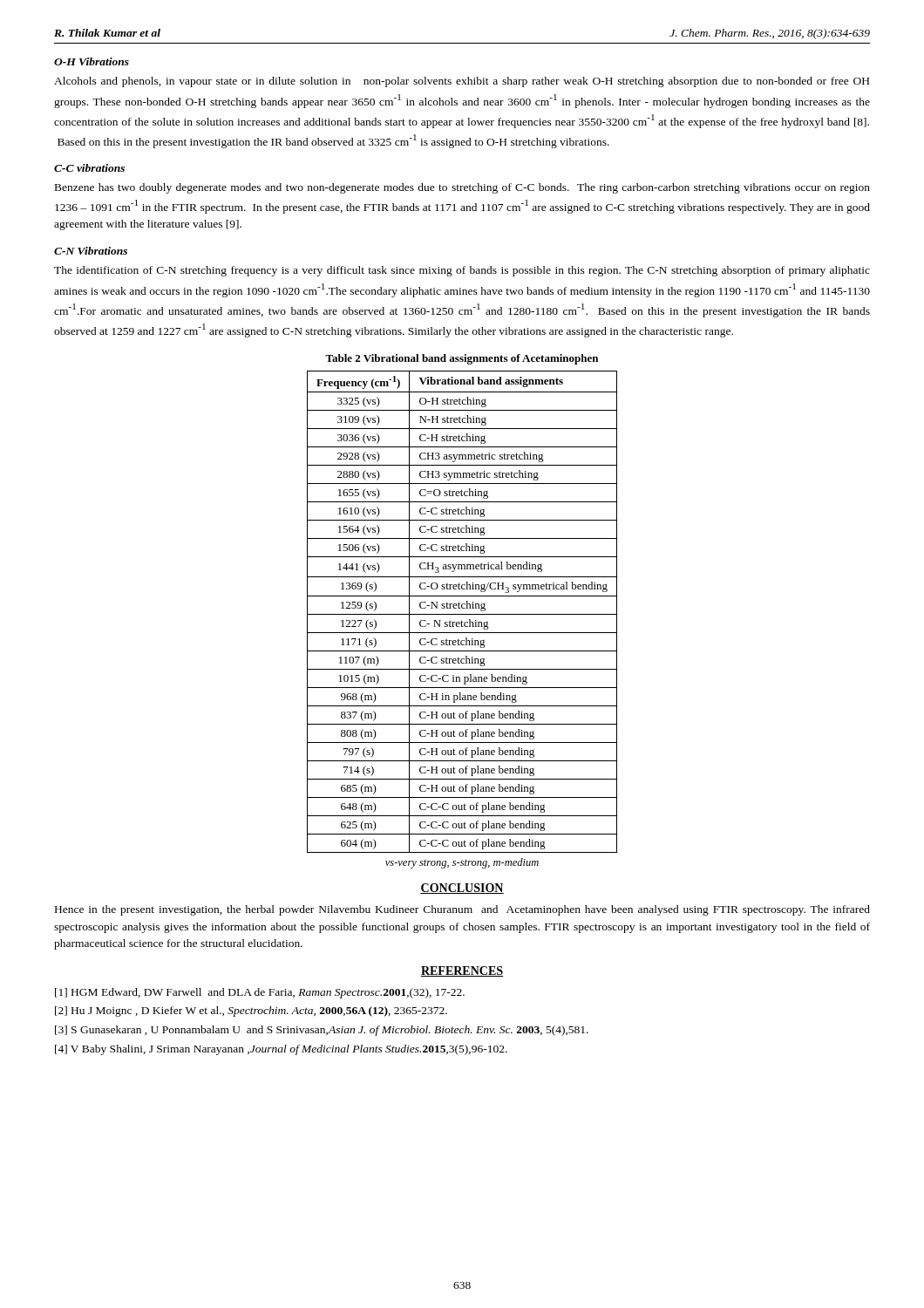Navigate to the text block starting "The identification of C-N stretching frequency is"
The height and width of the screenshot is (1308, 924).
tap(462, 300)
